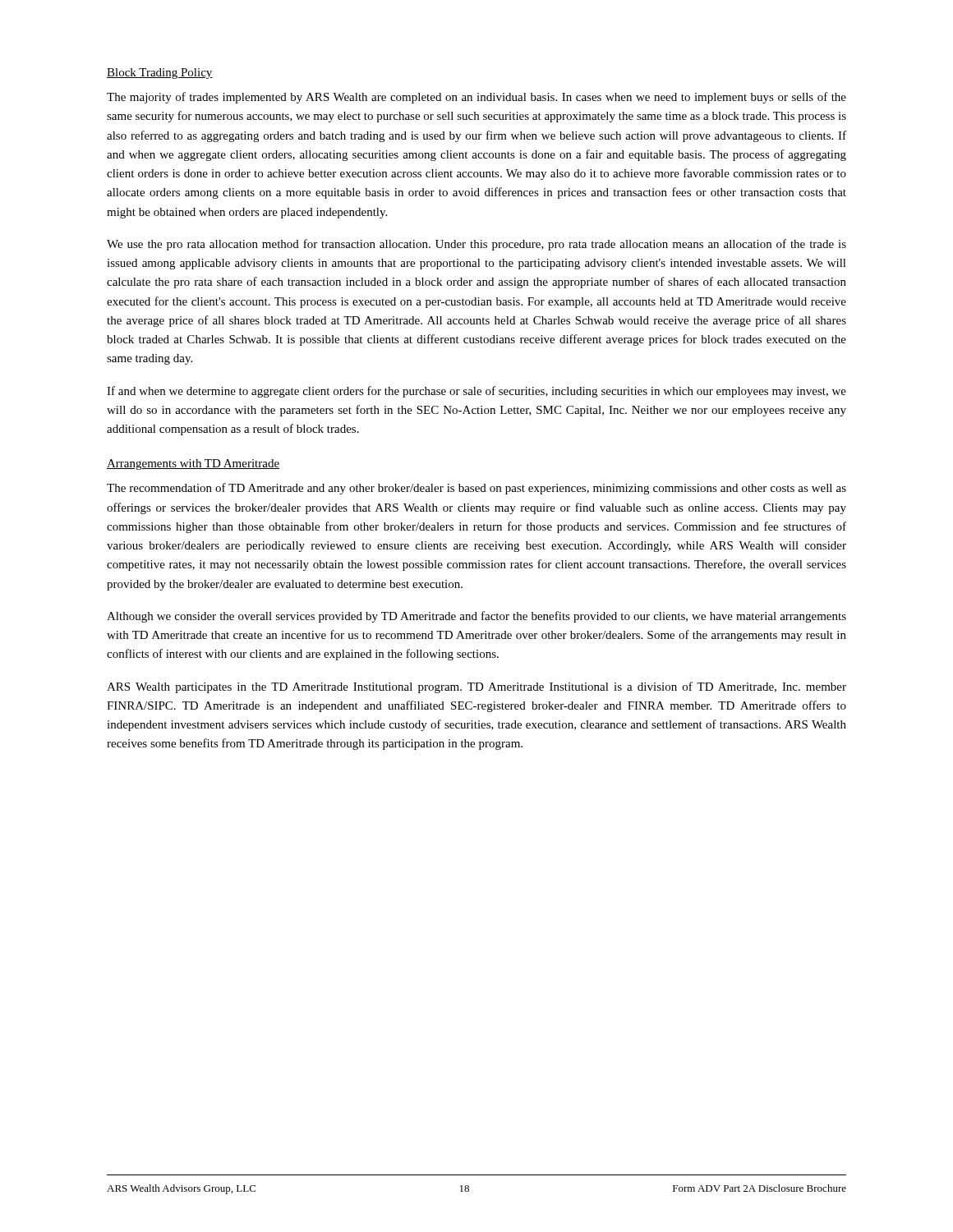Find the text block starting "Although we consider the overall"

(476, 635)
